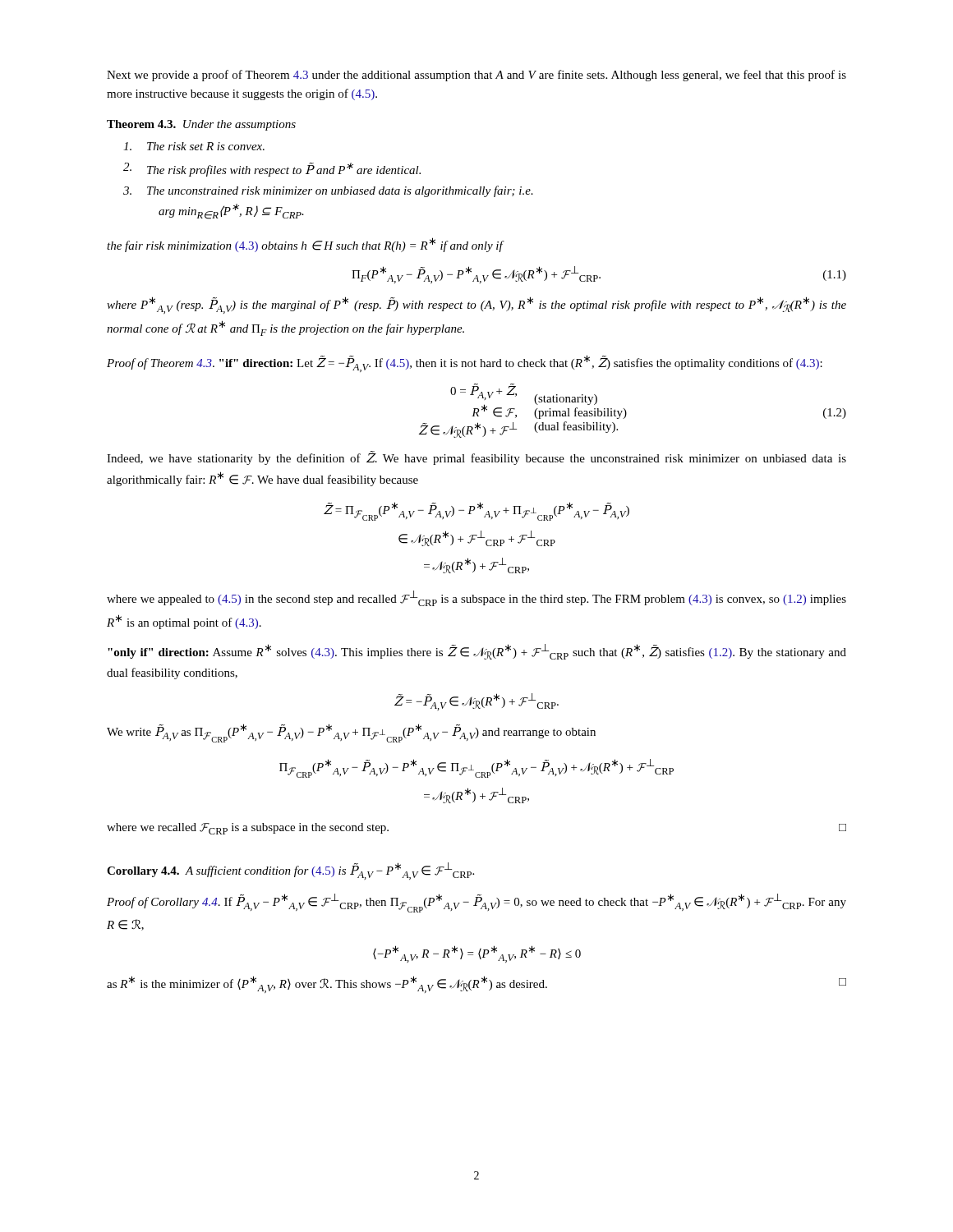Locate the formula that reads "0 = P̃A,V + Z̃, R∗ ∈ 𝓕,"
The height and width of the screenshot is (1232, 953).
(x=476, y=412)
